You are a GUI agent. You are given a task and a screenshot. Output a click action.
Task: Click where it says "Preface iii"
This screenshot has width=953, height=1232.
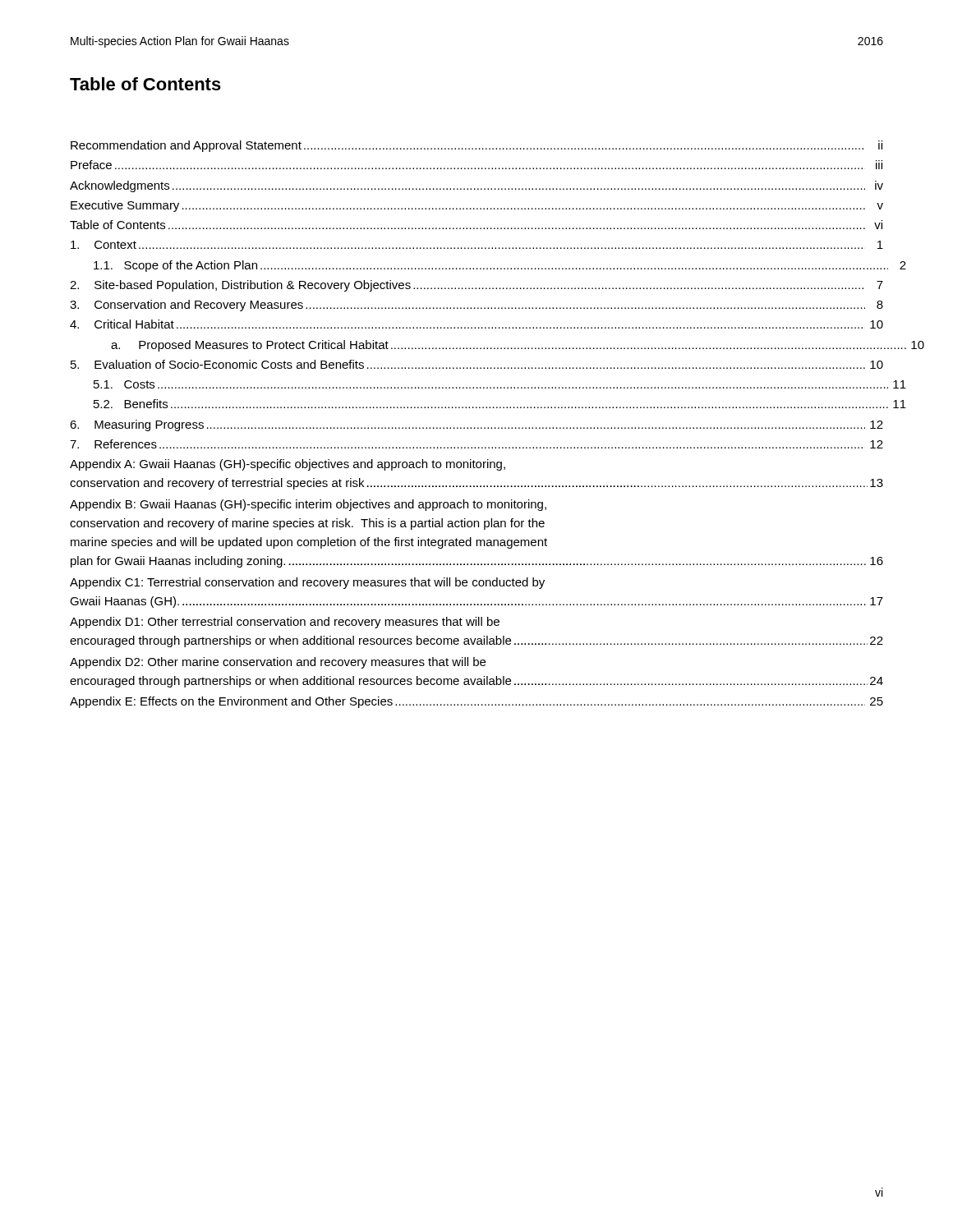[x=476, y=165]
